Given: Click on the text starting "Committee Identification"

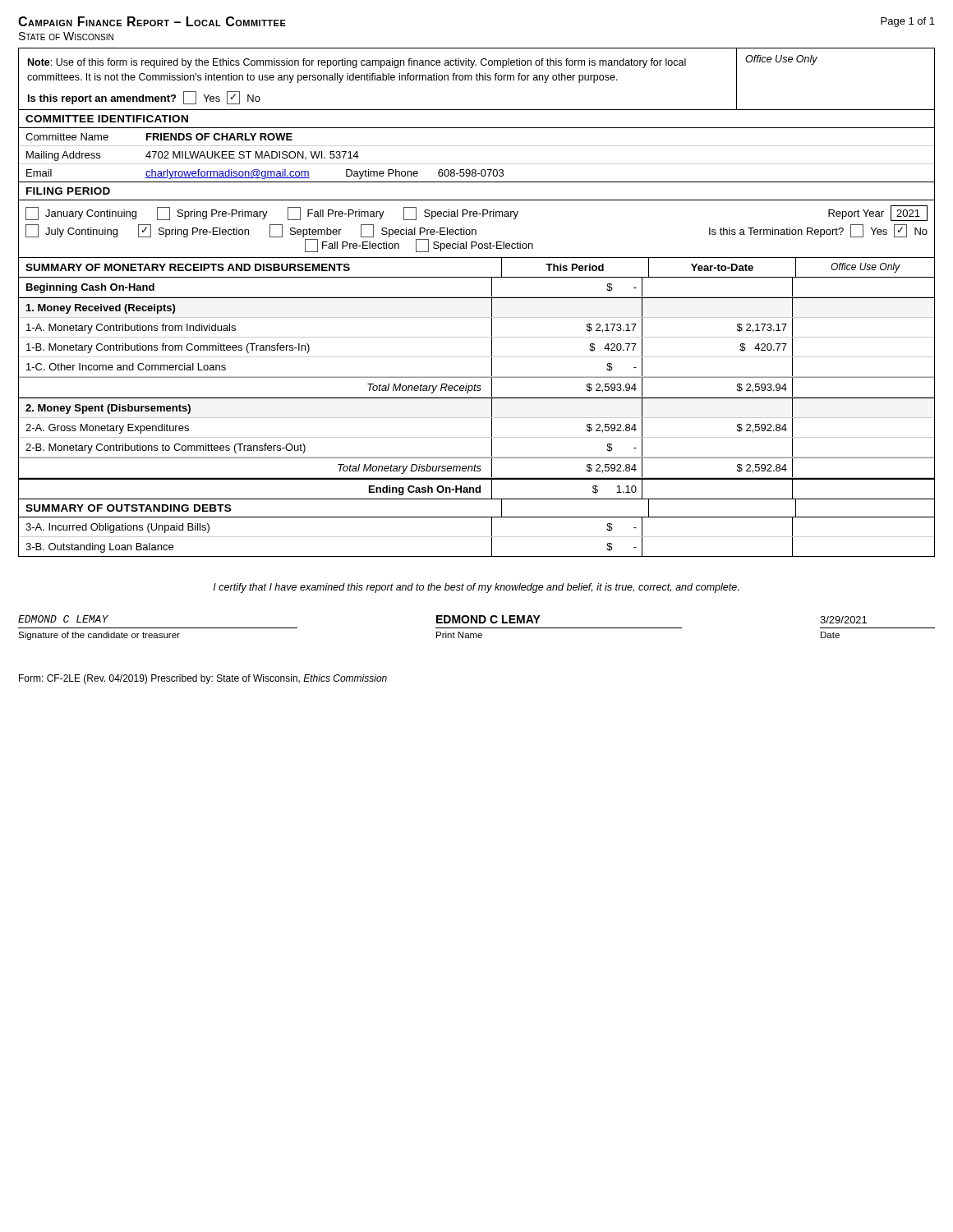Looking at the screenshot, I should click(x=107, y=119).
